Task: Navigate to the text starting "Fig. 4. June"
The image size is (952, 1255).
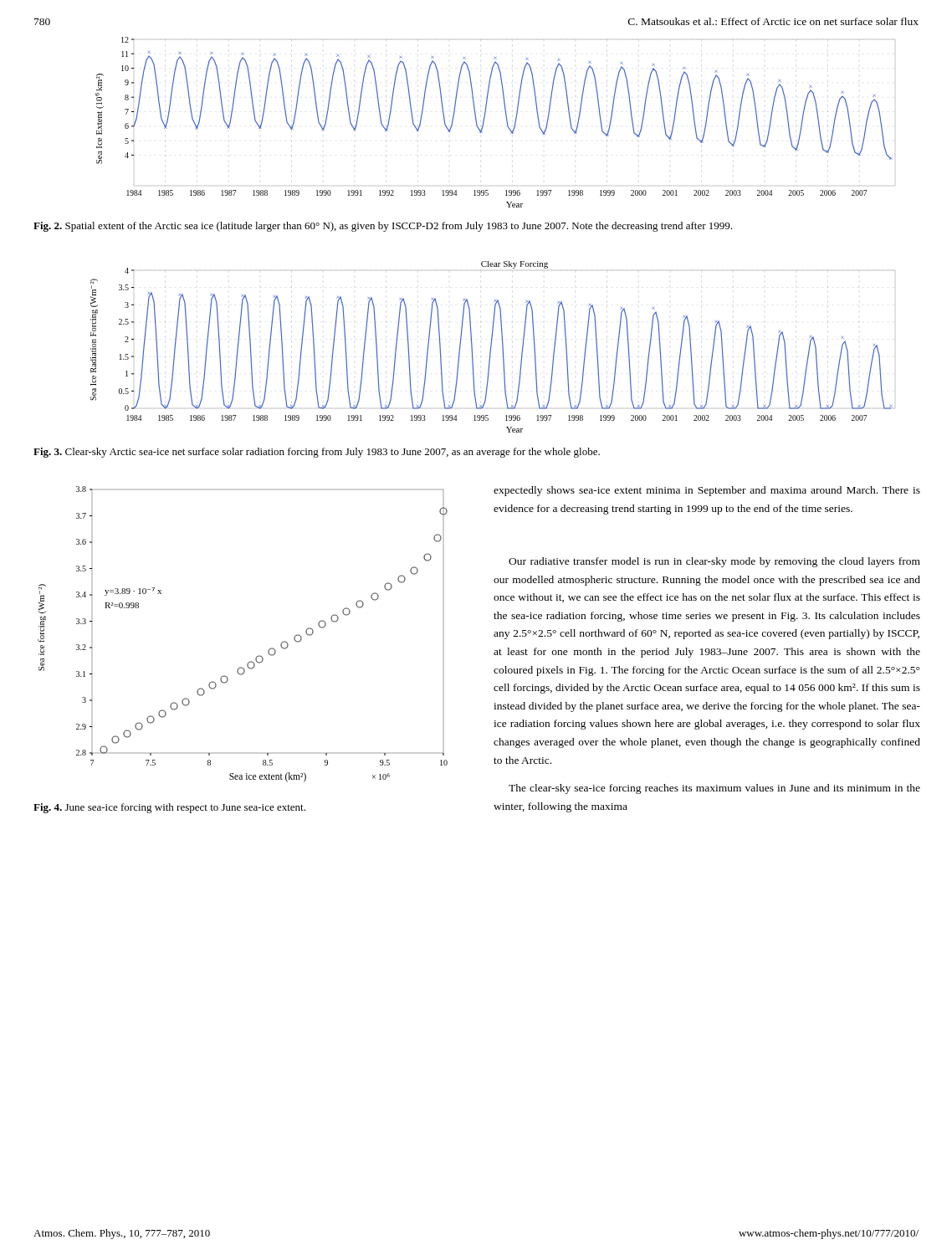Action: 170,807
